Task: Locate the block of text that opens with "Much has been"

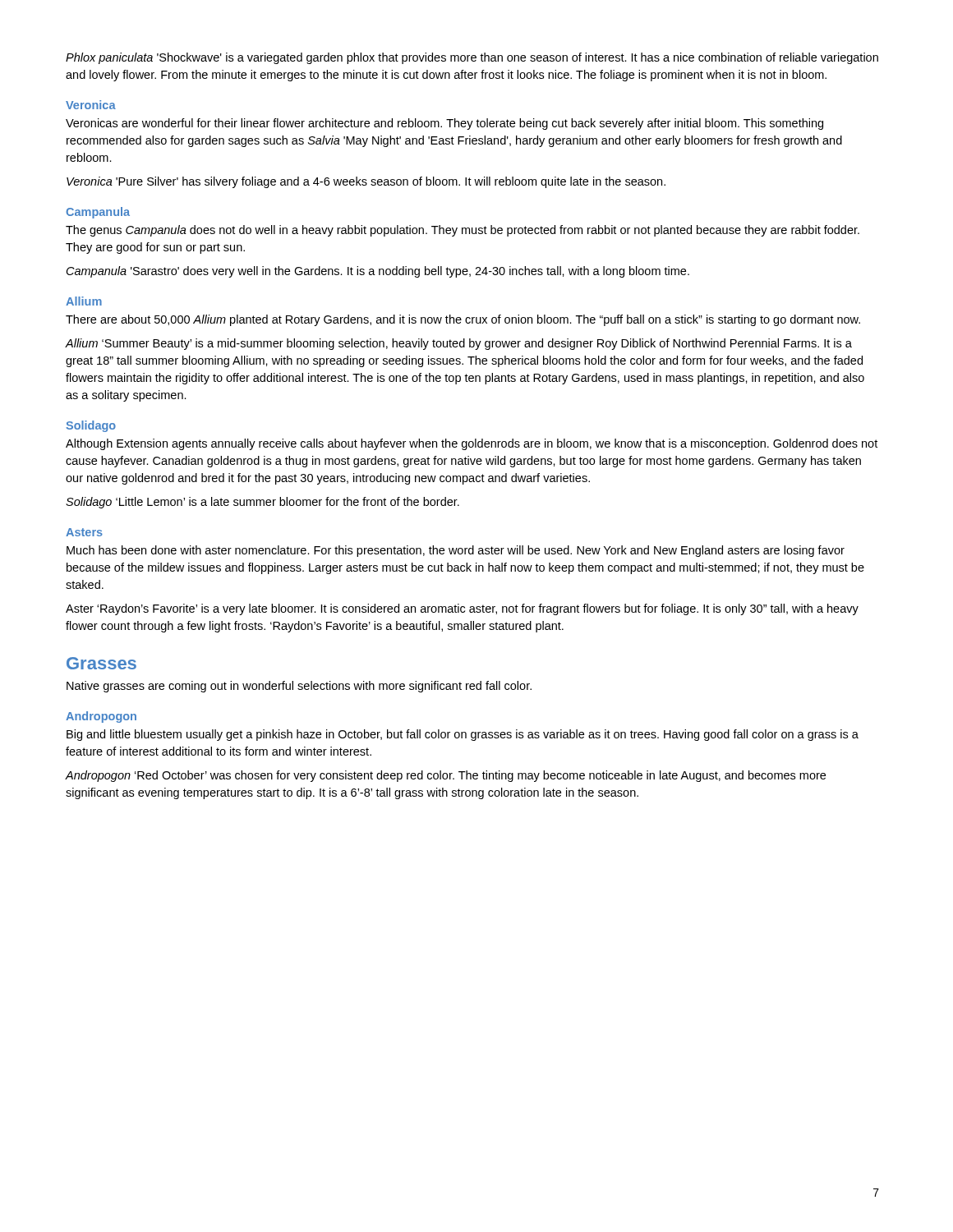Action: click(x=472, y=568)
